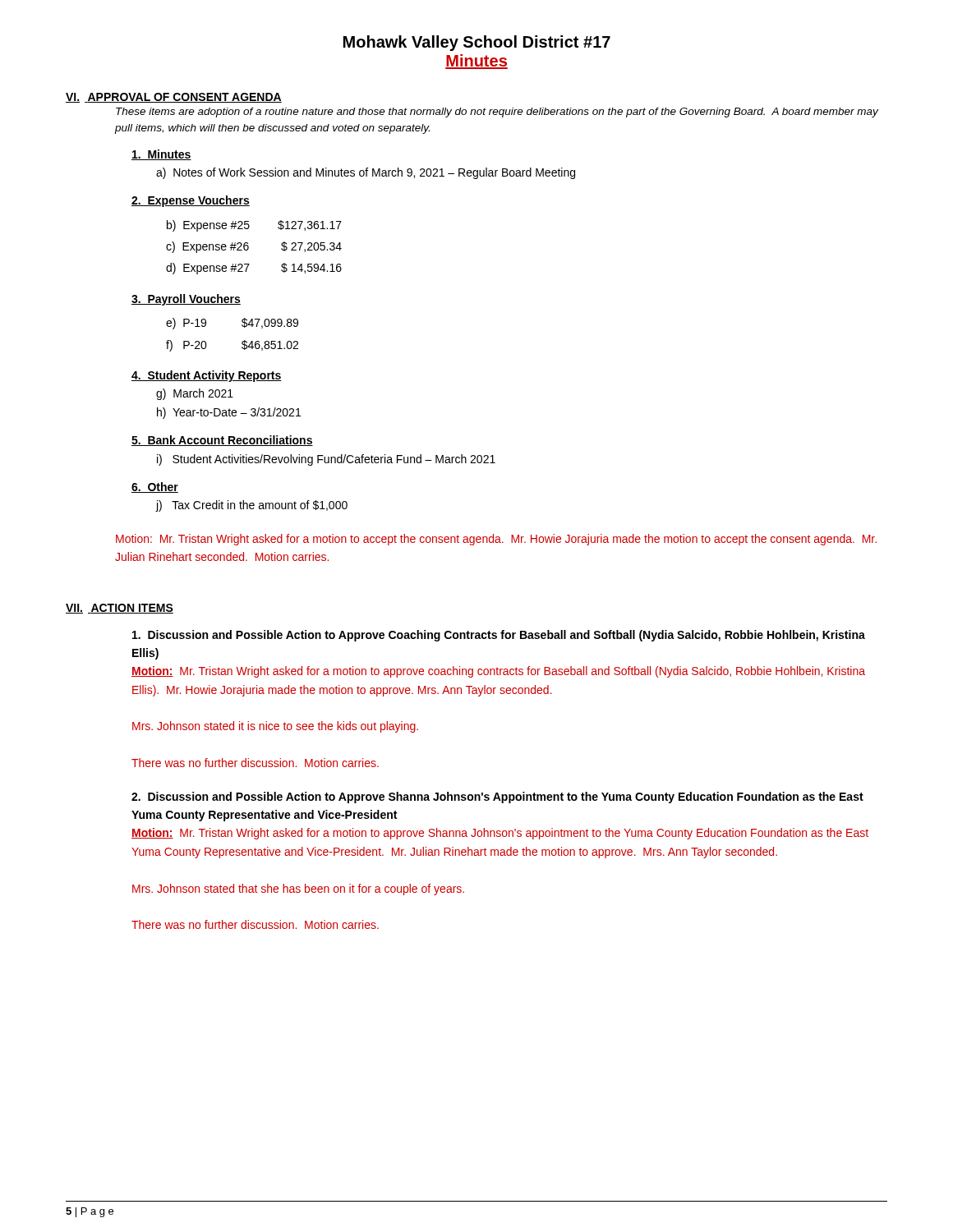Where is the passage that starts "Discussion and Possible"?
953x1232 pixels.
(x=498, y=699)
